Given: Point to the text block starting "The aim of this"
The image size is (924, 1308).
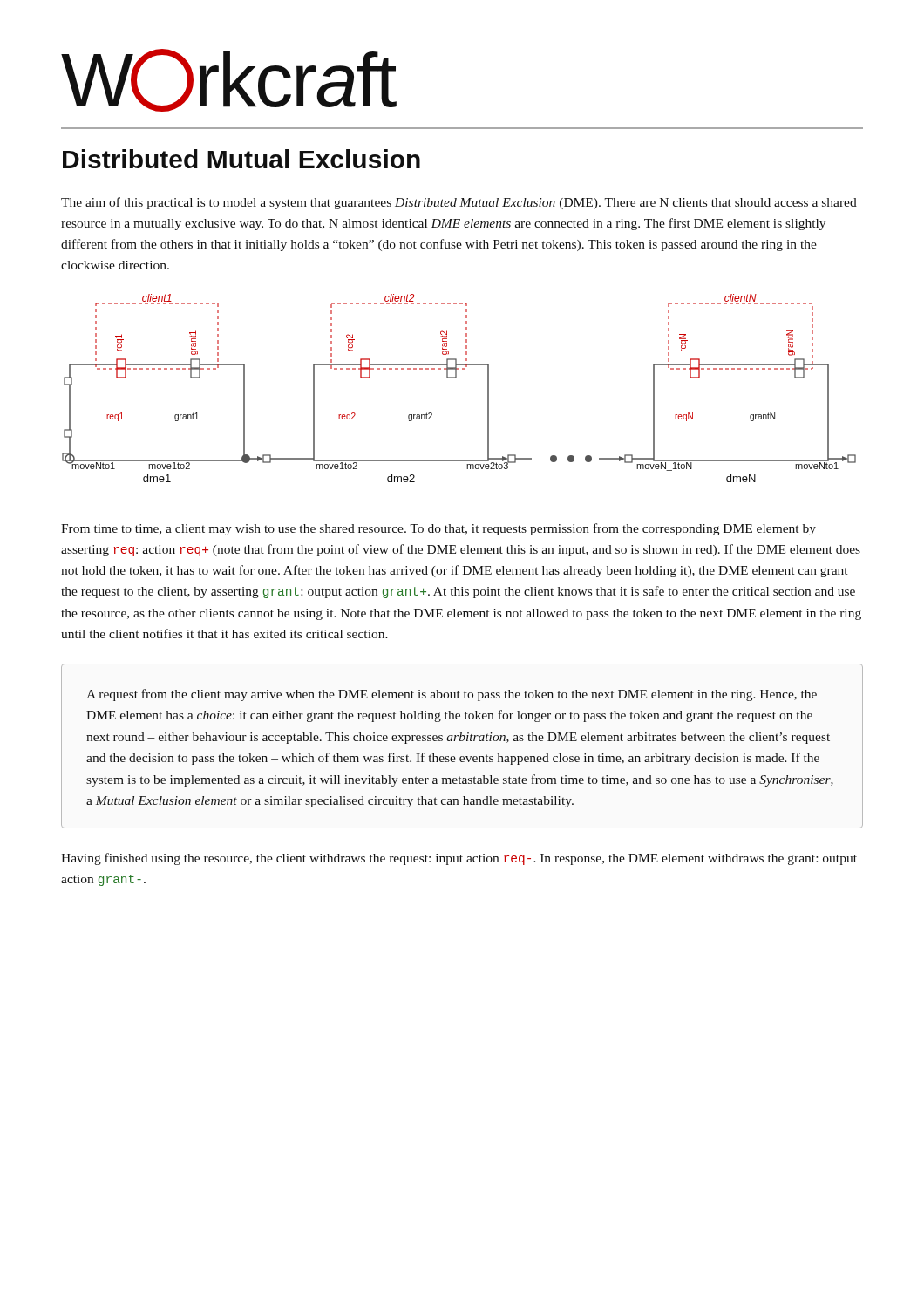Looking at the screenshot, I should click(459, 233).
